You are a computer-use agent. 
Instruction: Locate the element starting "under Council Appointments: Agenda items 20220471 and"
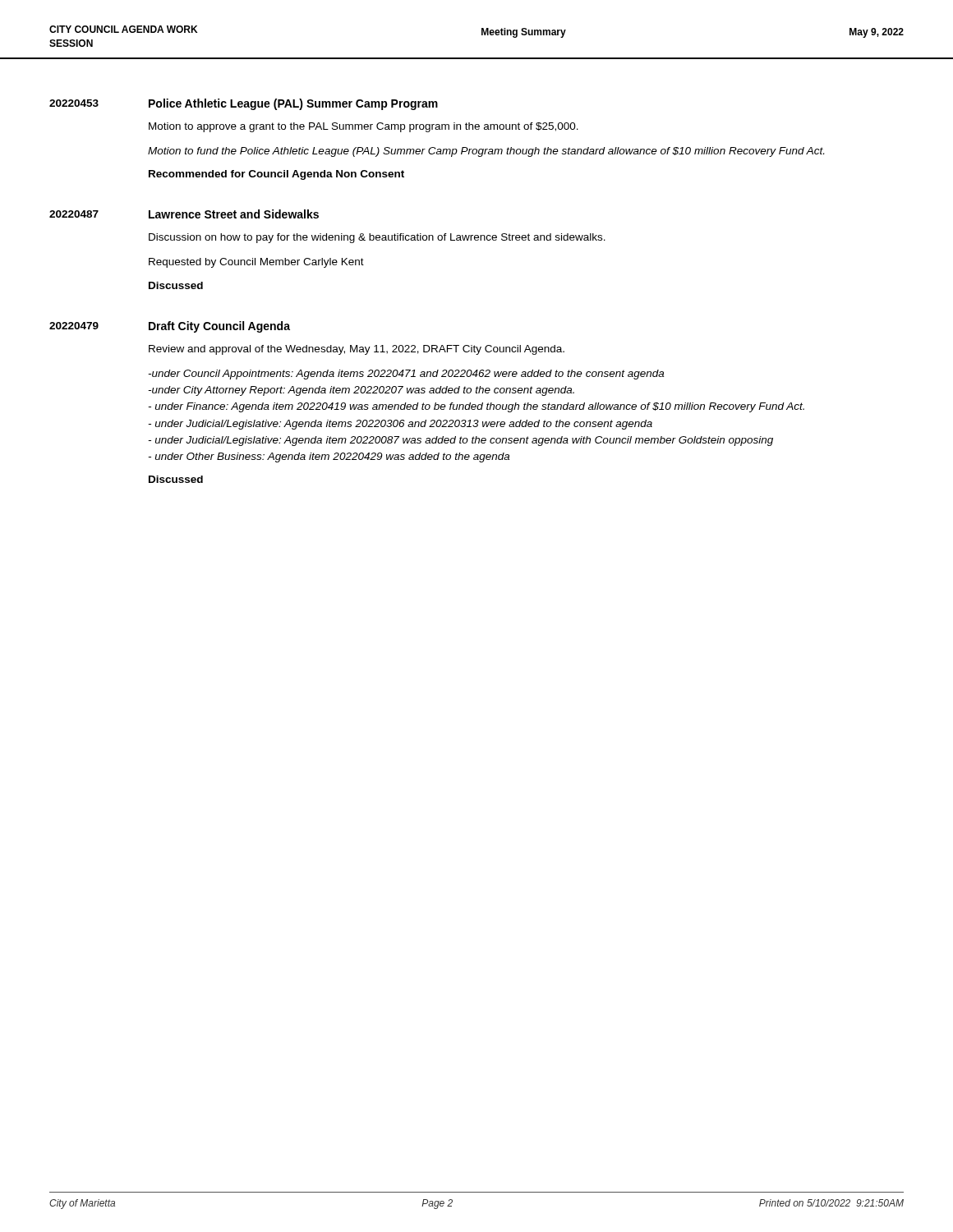(x=477, y=415)
